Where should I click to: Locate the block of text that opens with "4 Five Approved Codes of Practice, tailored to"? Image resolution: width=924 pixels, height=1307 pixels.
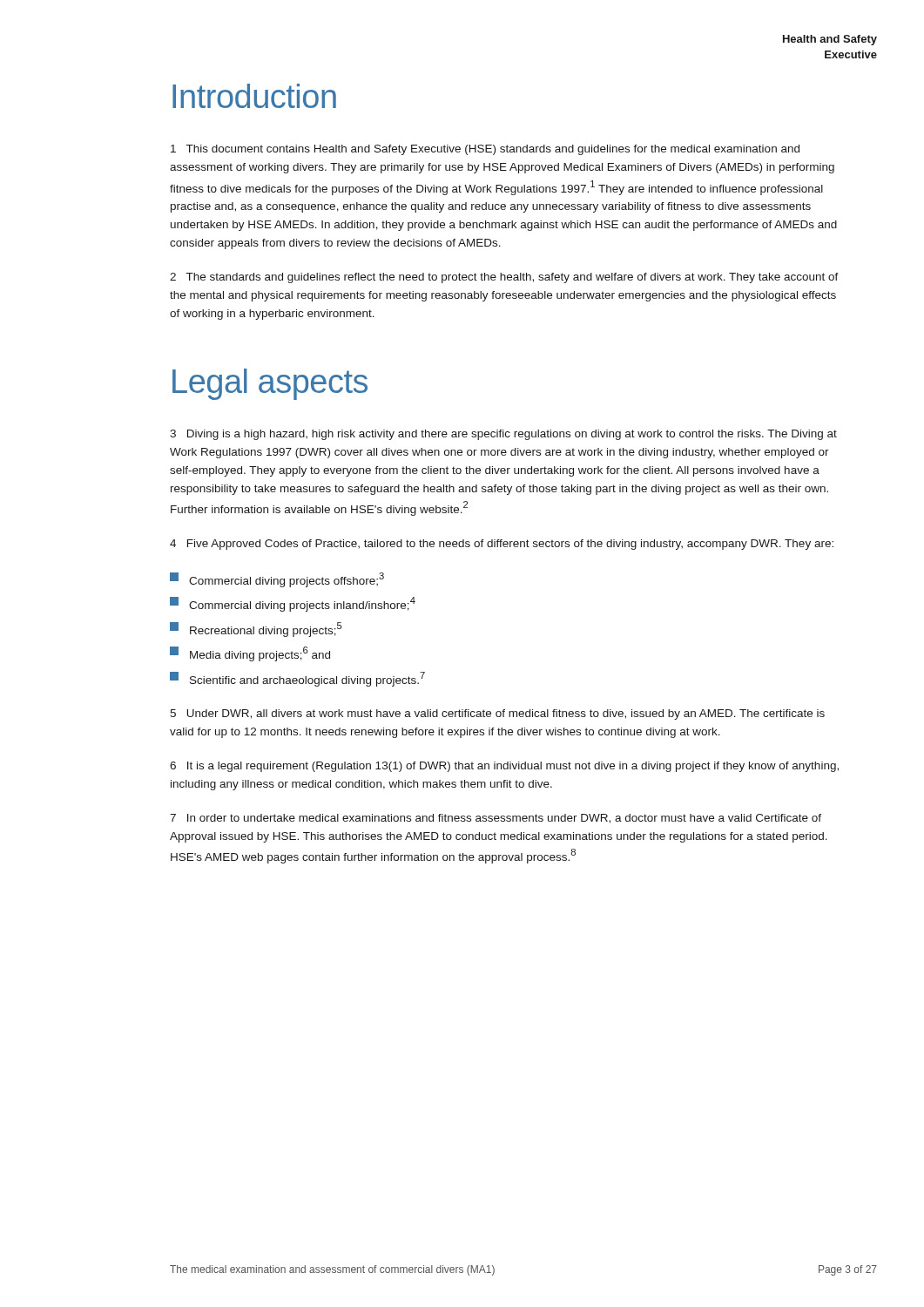[502, 543]
